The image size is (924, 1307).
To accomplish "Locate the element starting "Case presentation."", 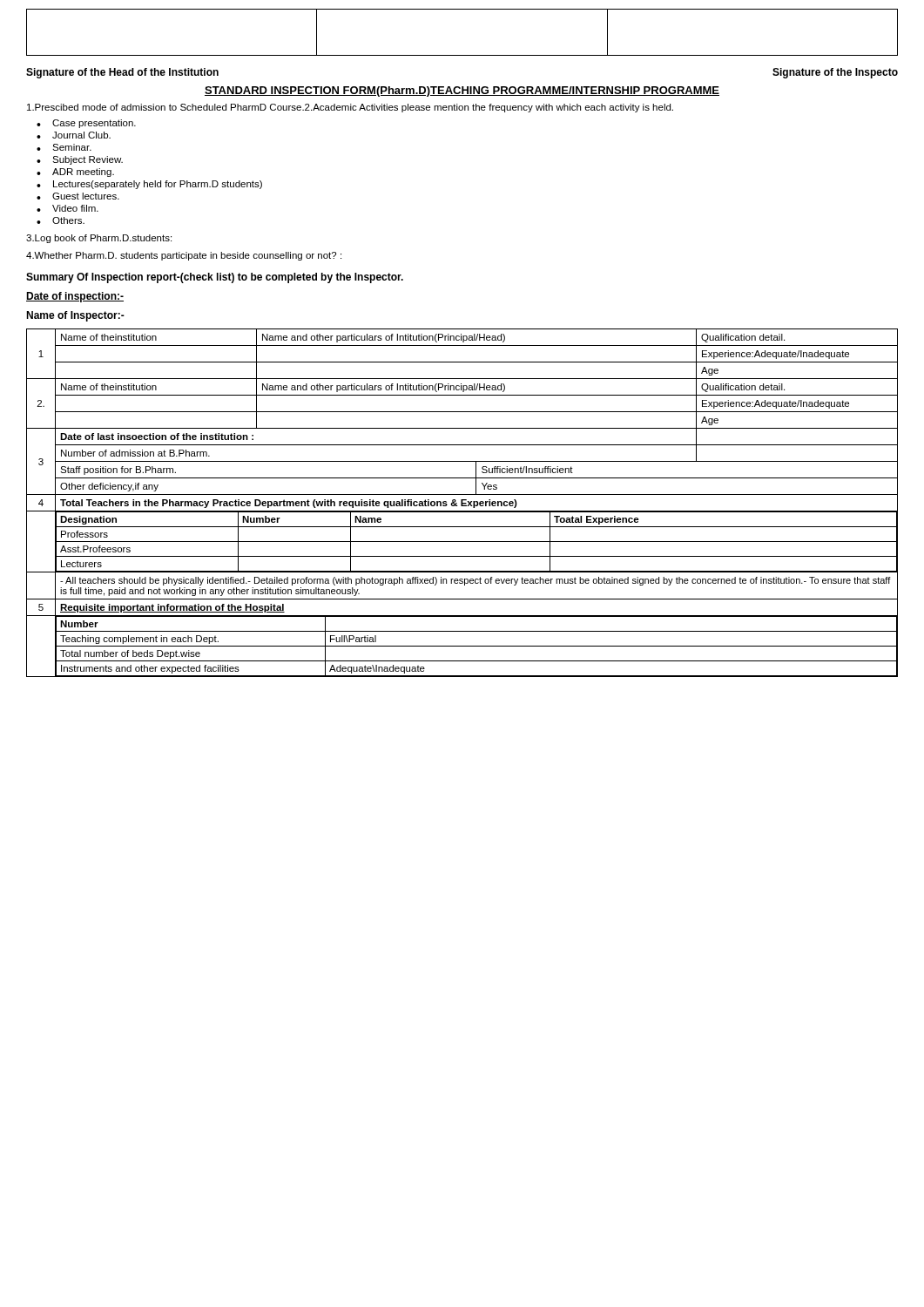I will click(x=94, y=123).
